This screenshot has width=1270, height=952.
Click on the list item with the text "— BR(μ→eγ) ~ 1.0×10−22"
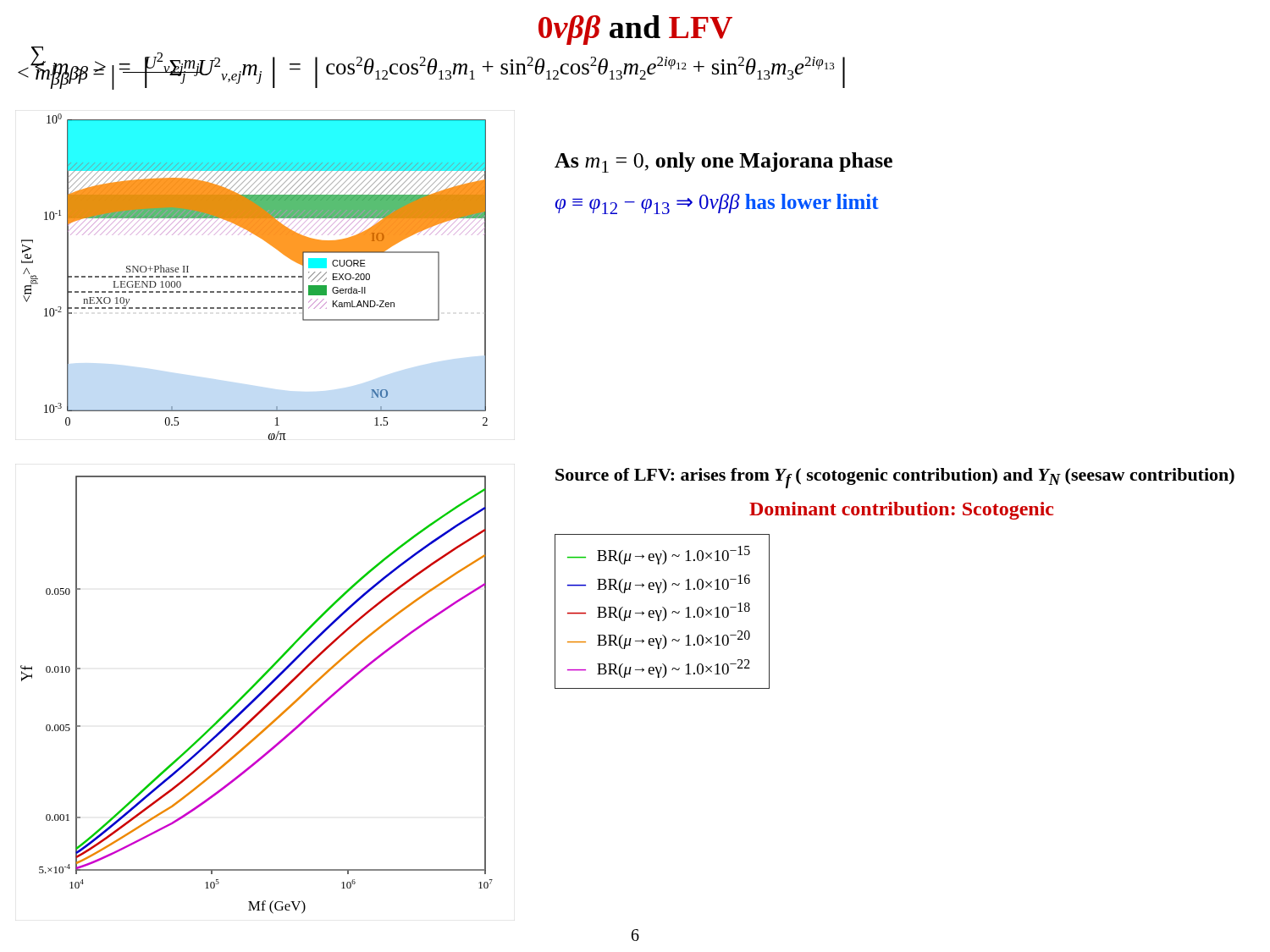[x=659, y=668]
